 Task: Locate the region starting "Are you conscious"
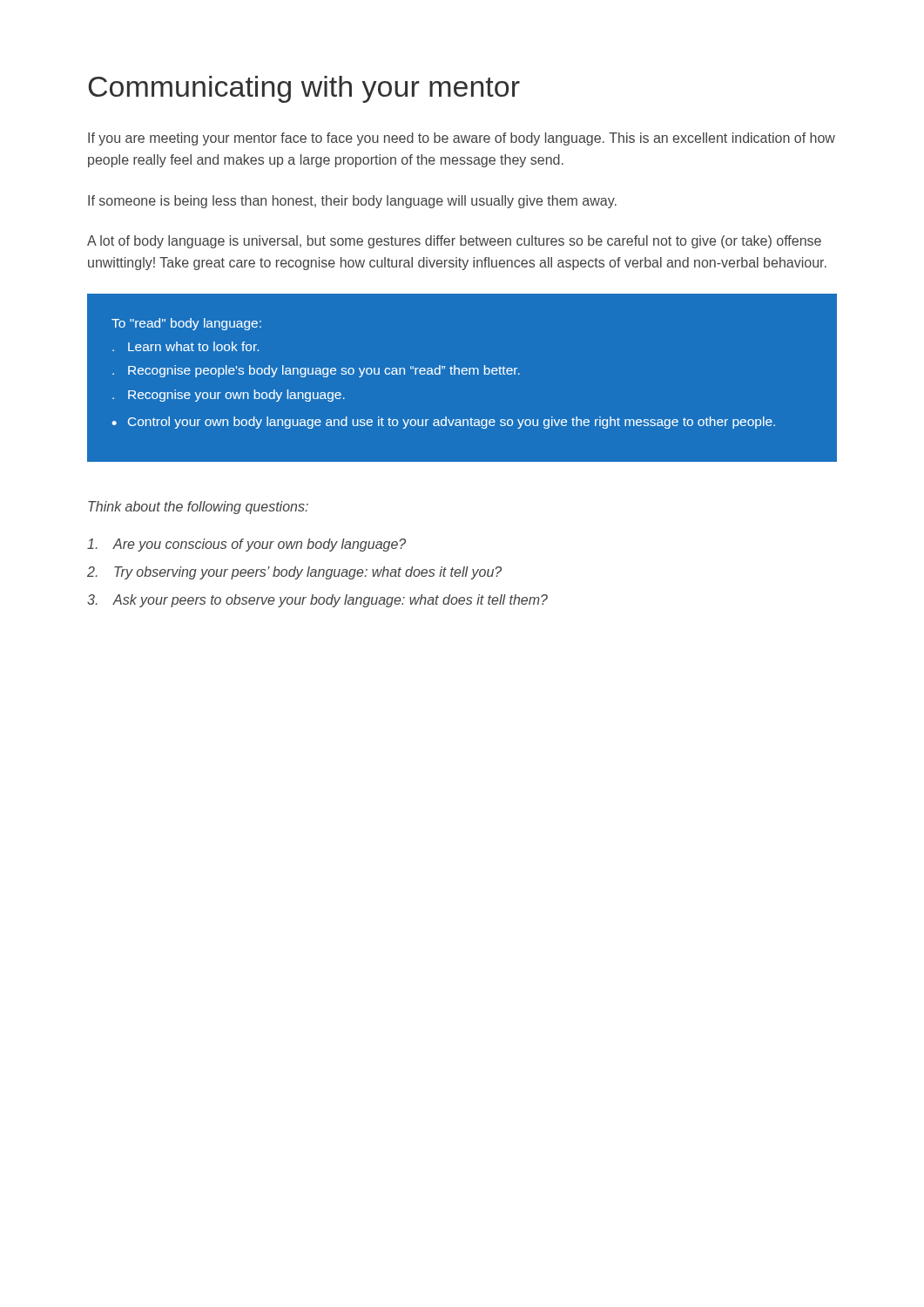[247, 544]
